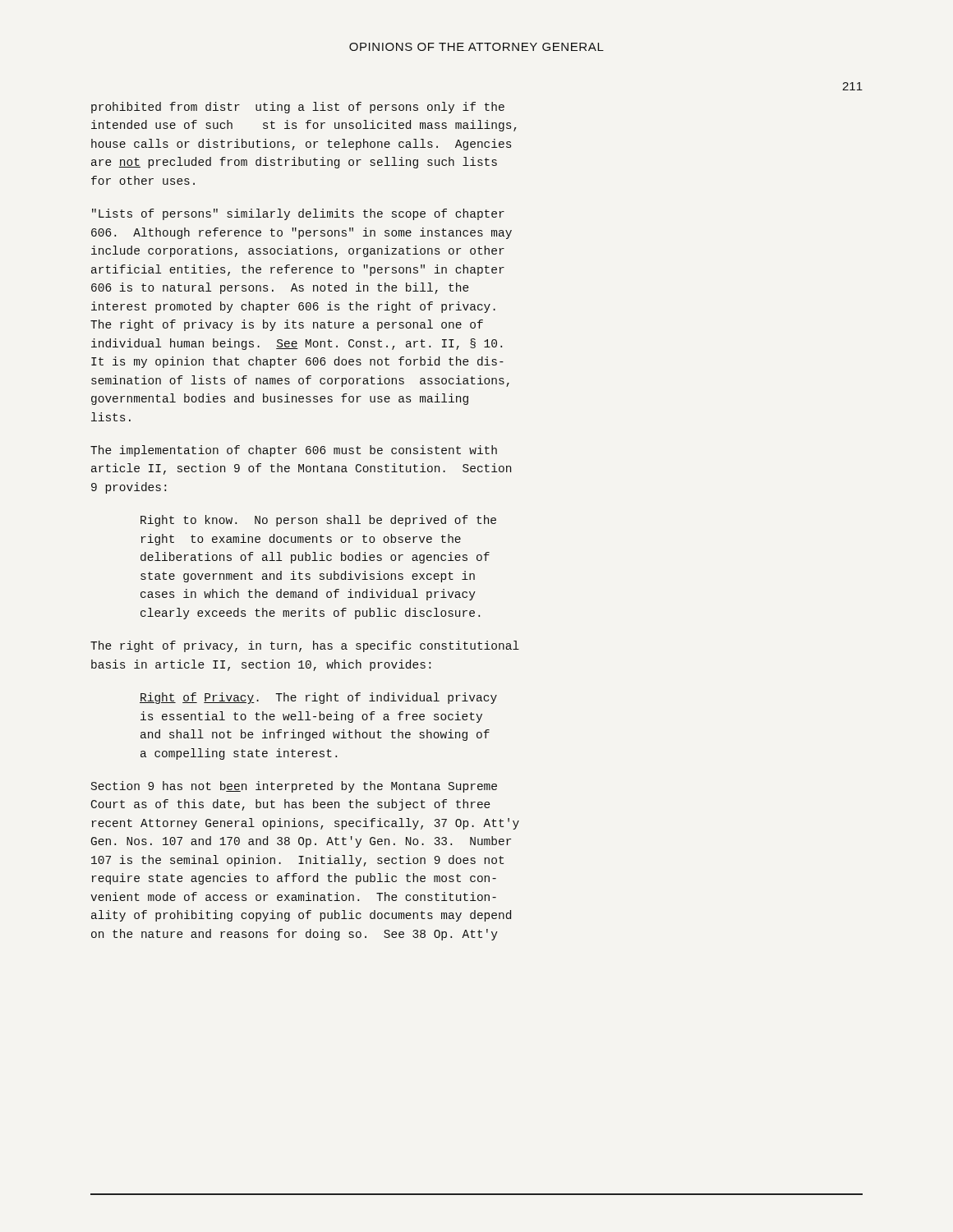Find the text starting "The implementation of chapter 606 must"
The height and width of the screenshot is (1232, 953).
click(301, 469)
